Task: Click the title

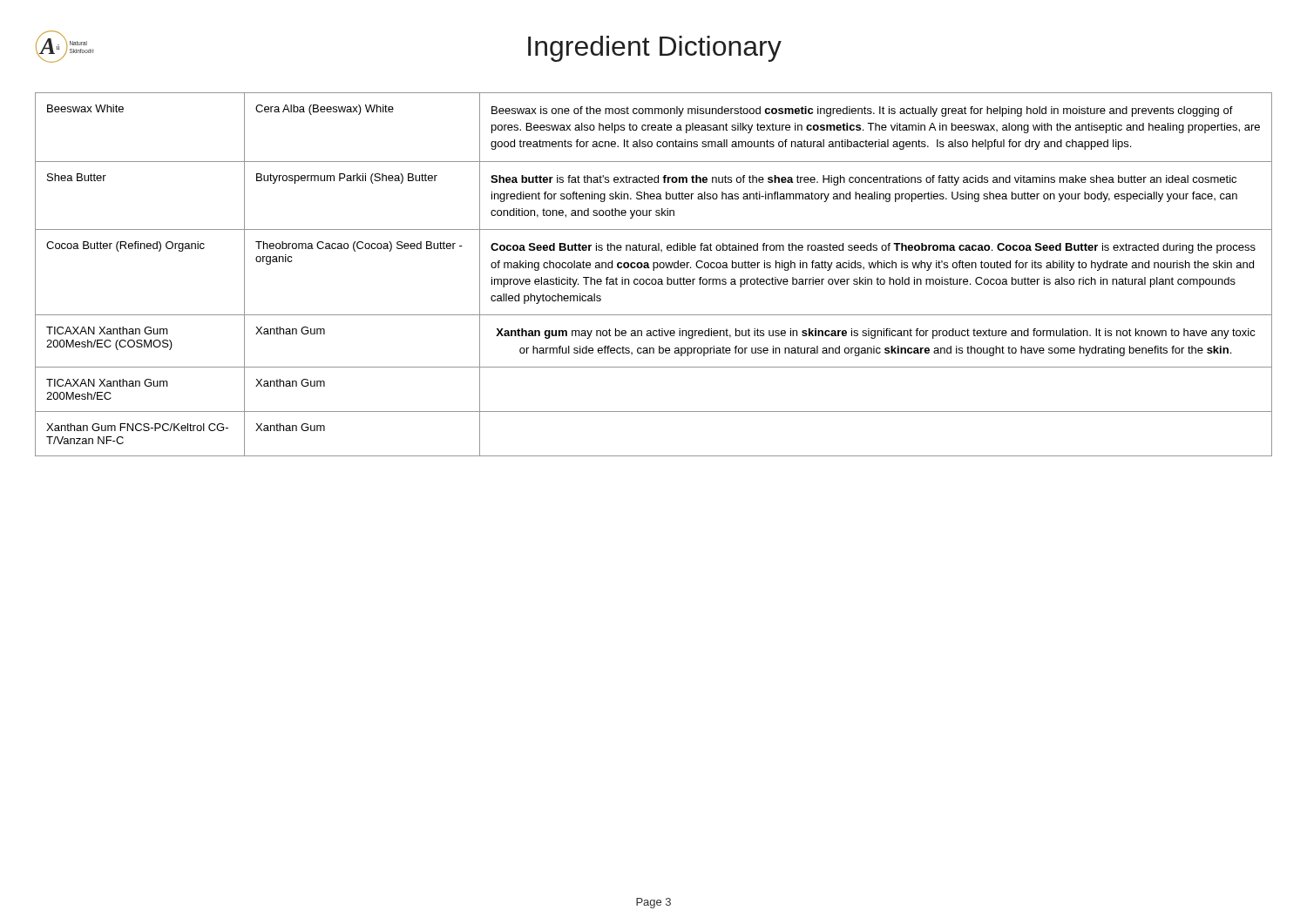Action: [x=654, y=46]
